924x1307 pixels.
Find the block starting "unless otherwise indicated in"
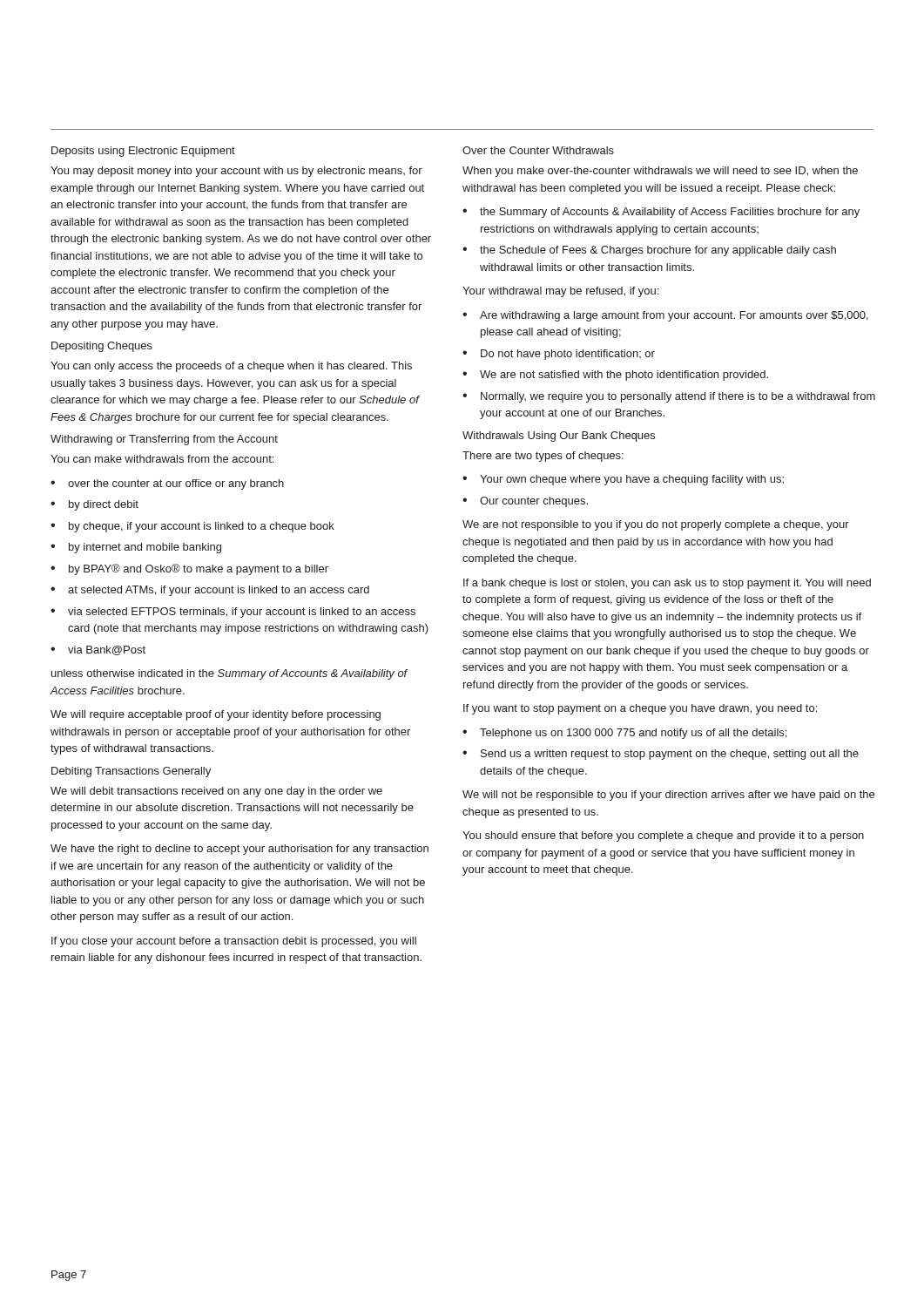click(242, 682)
